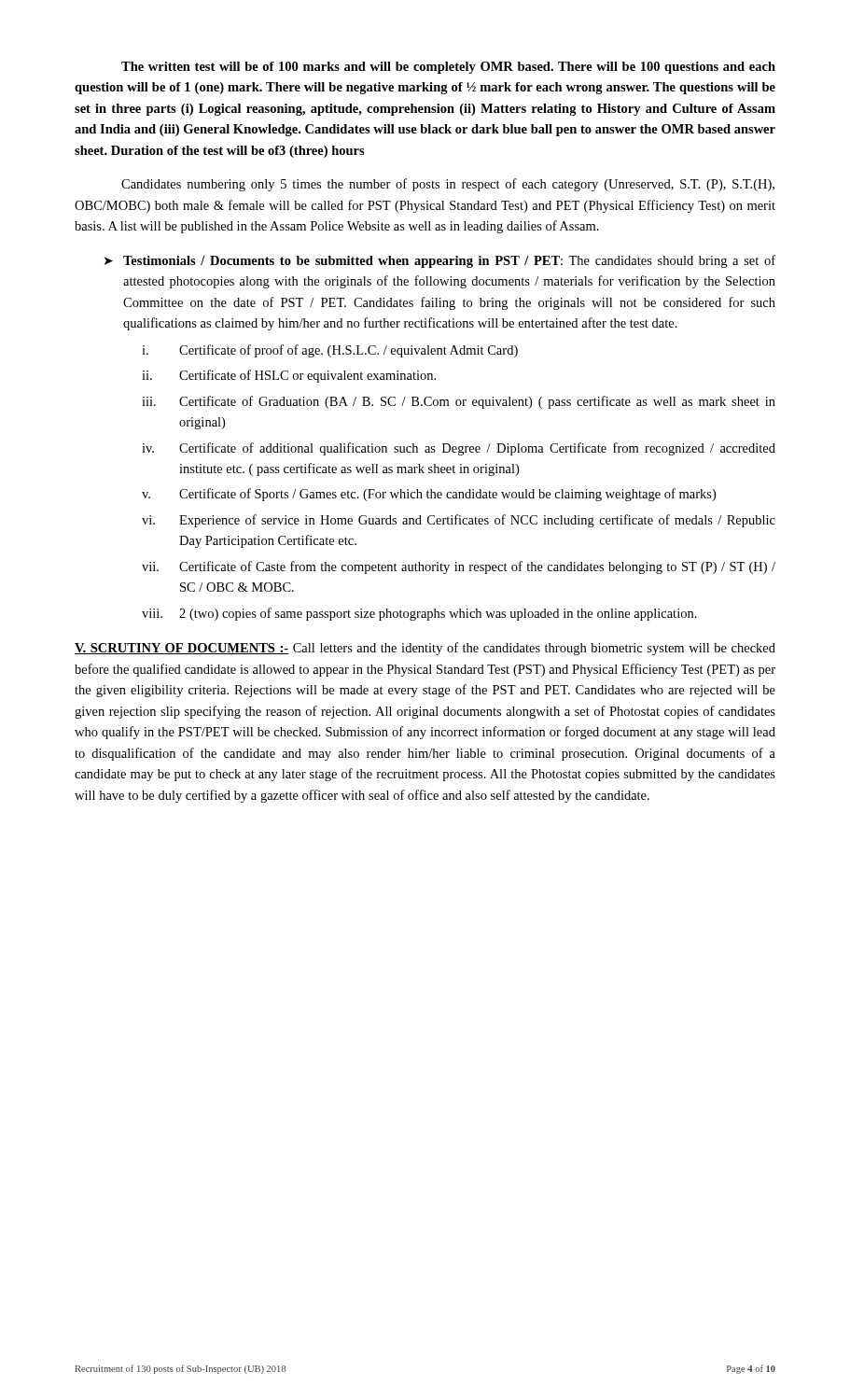Find the list item that says "vii. Certificate of Caste"
This screenshot has height=1400, width=850.
point(459,577)
